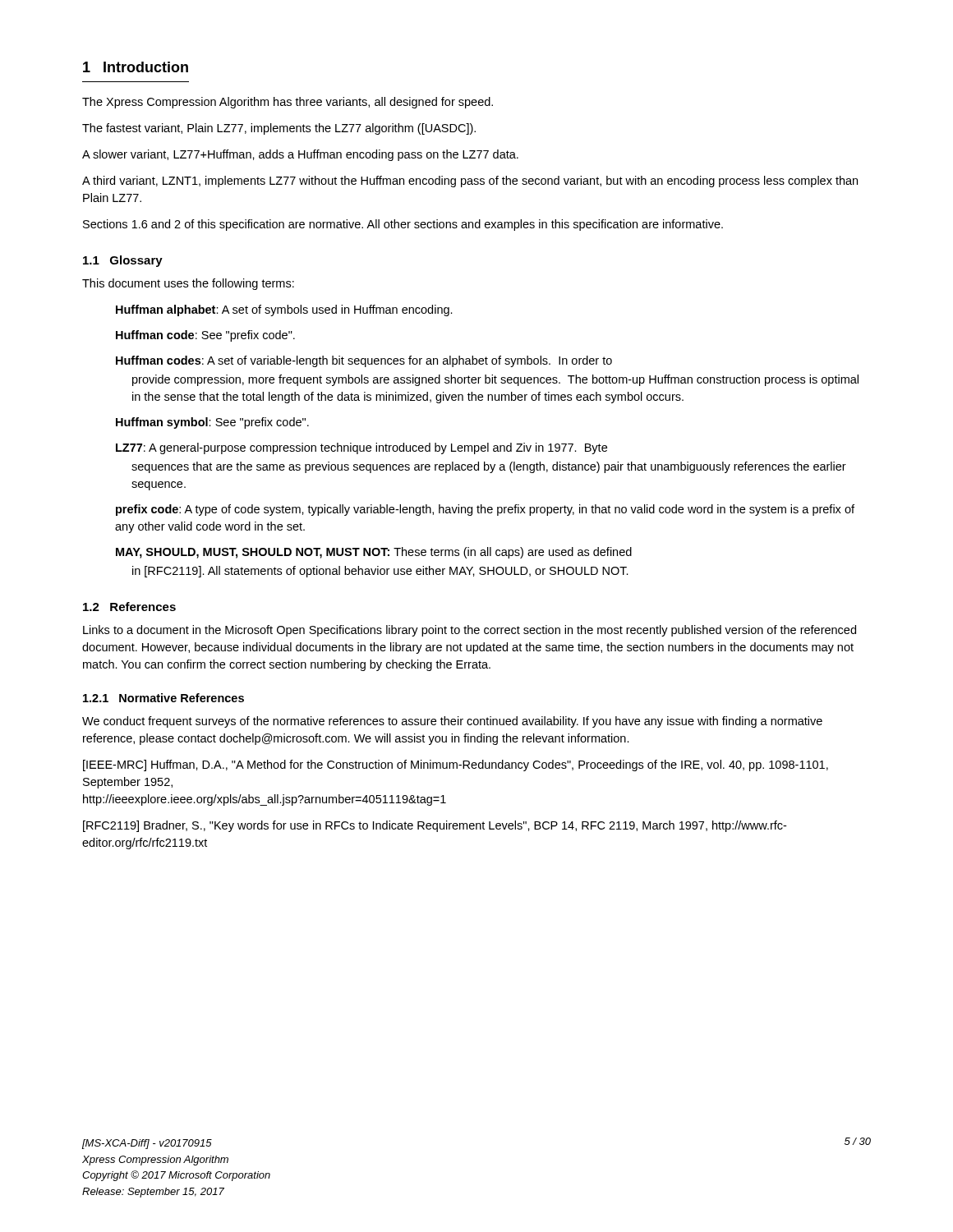Locate the block of text that opens with "Huffman code: See"
The image size is (953, 1232).
(205, 335)
